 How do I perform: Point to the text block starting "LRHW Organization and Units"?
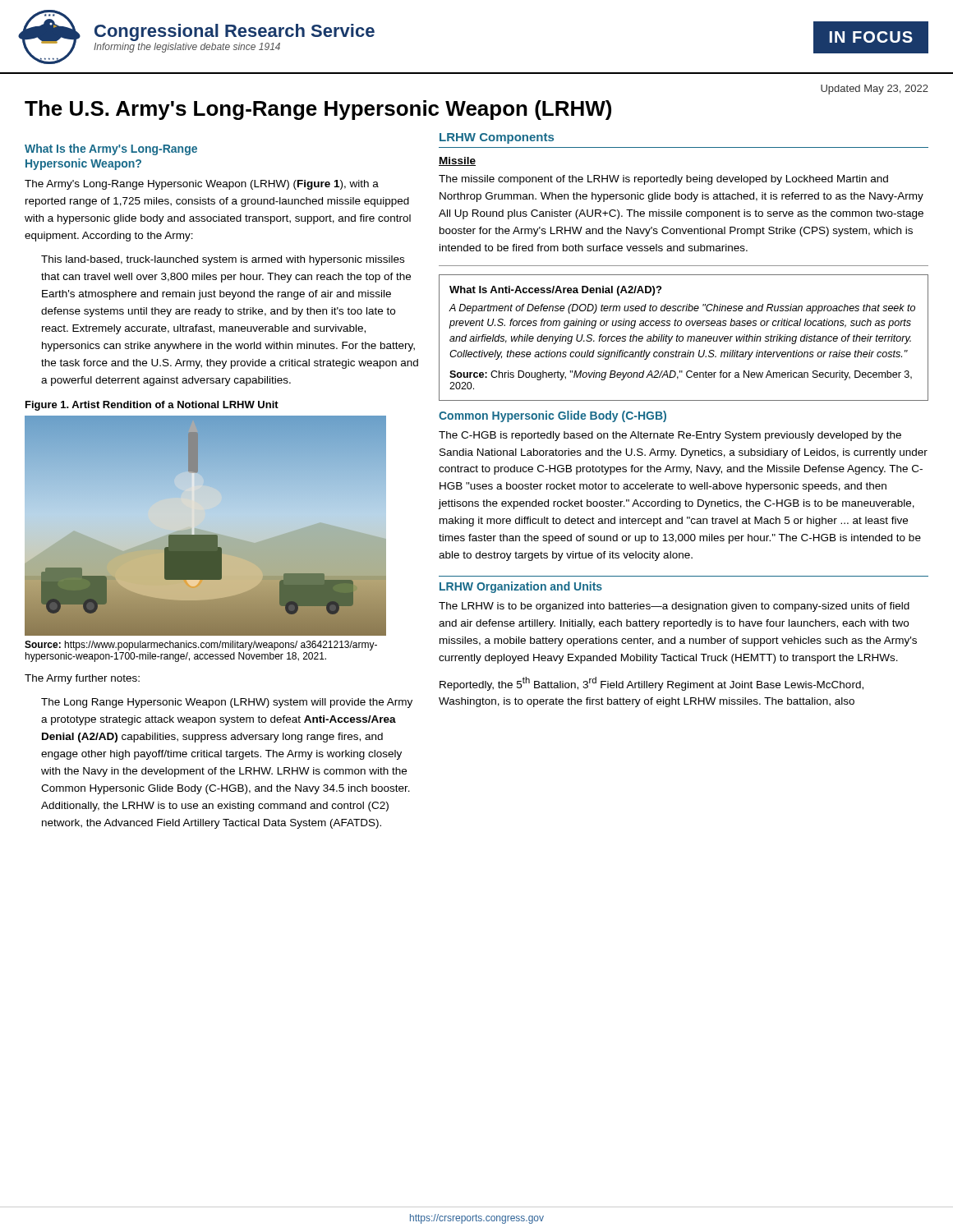[x=520, y=586]
